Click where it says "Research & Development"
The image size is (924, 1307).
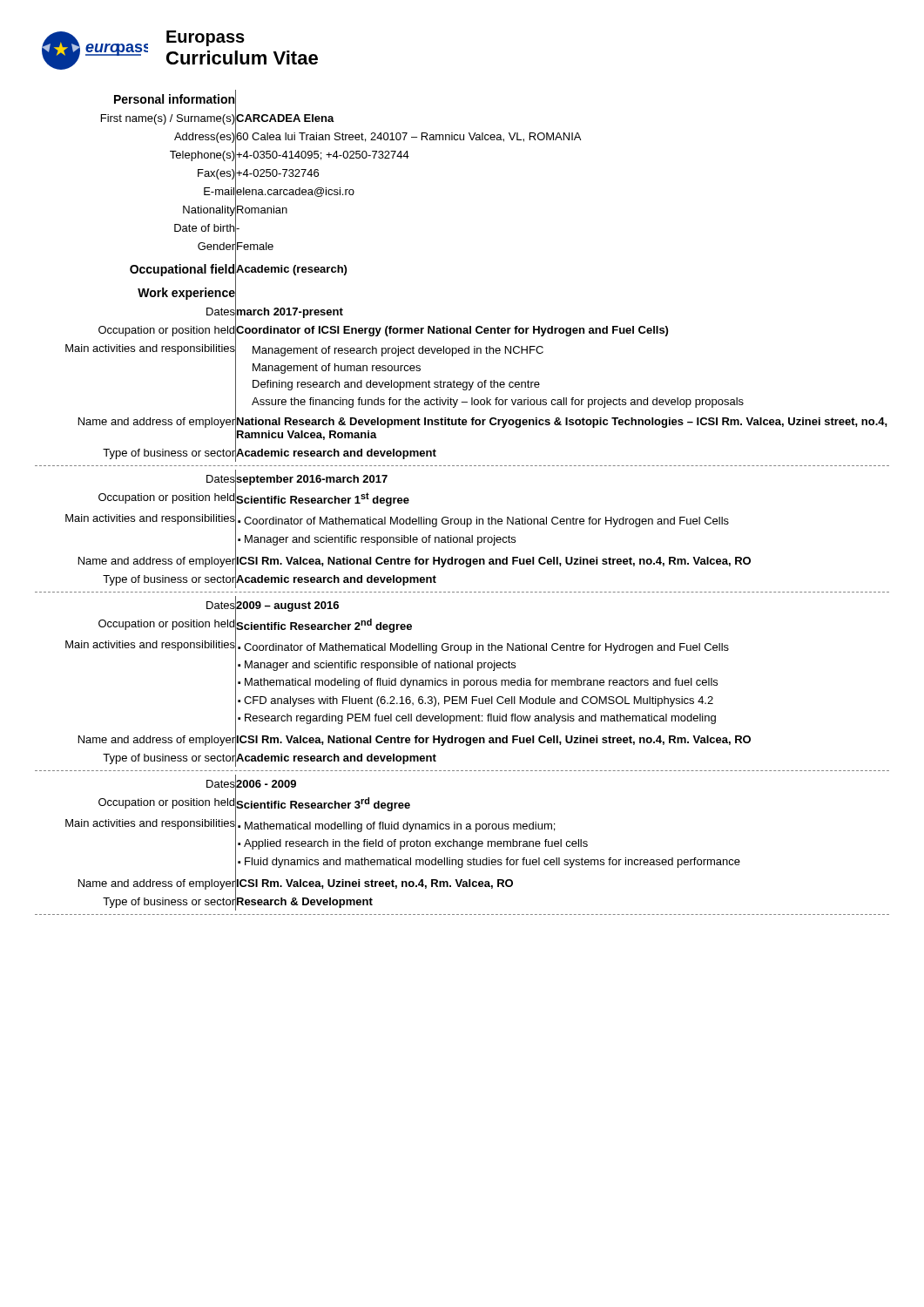click(304, 901)
